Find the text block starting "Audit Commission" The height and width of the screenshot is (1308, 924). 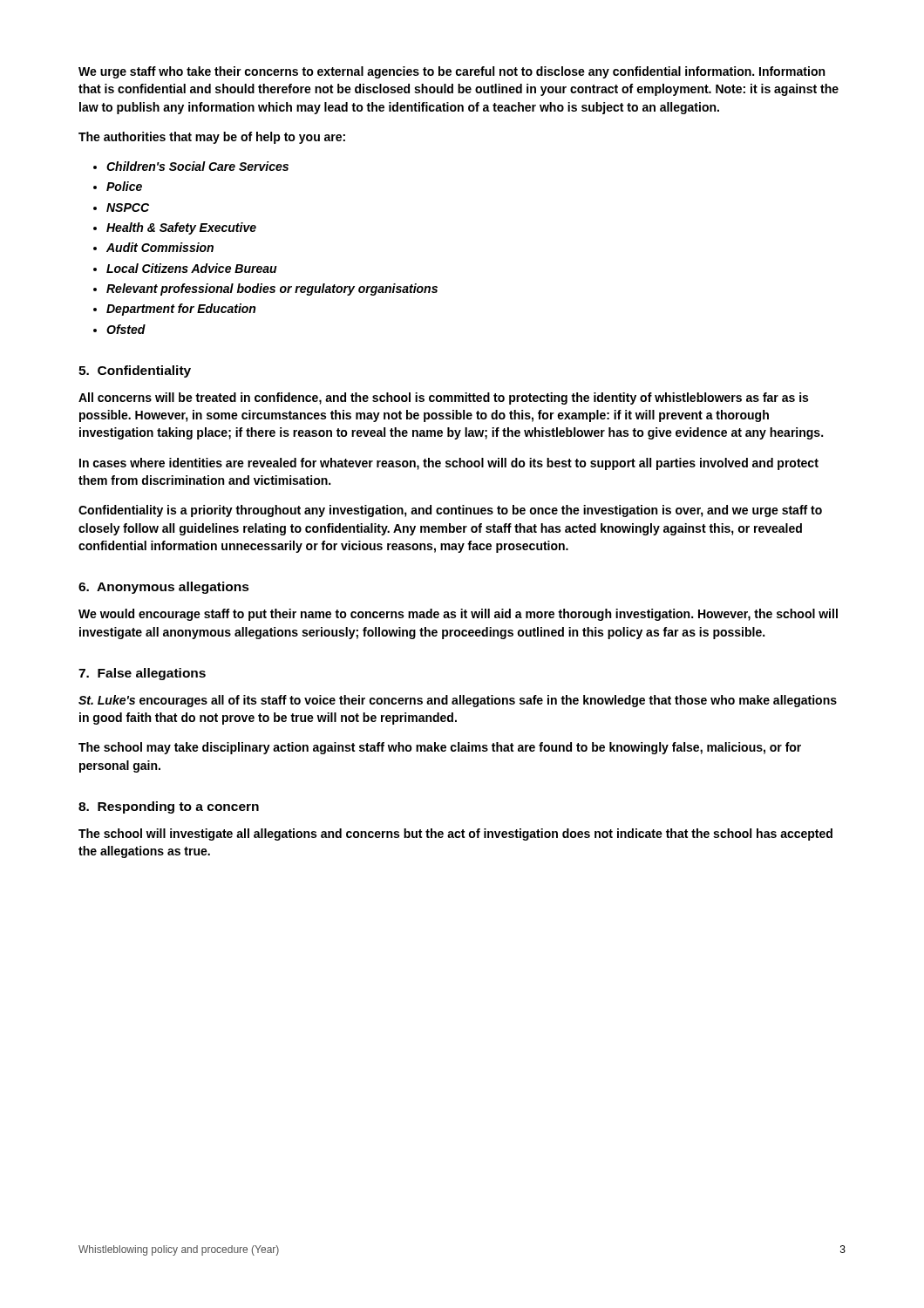click(x=160, y=248)
